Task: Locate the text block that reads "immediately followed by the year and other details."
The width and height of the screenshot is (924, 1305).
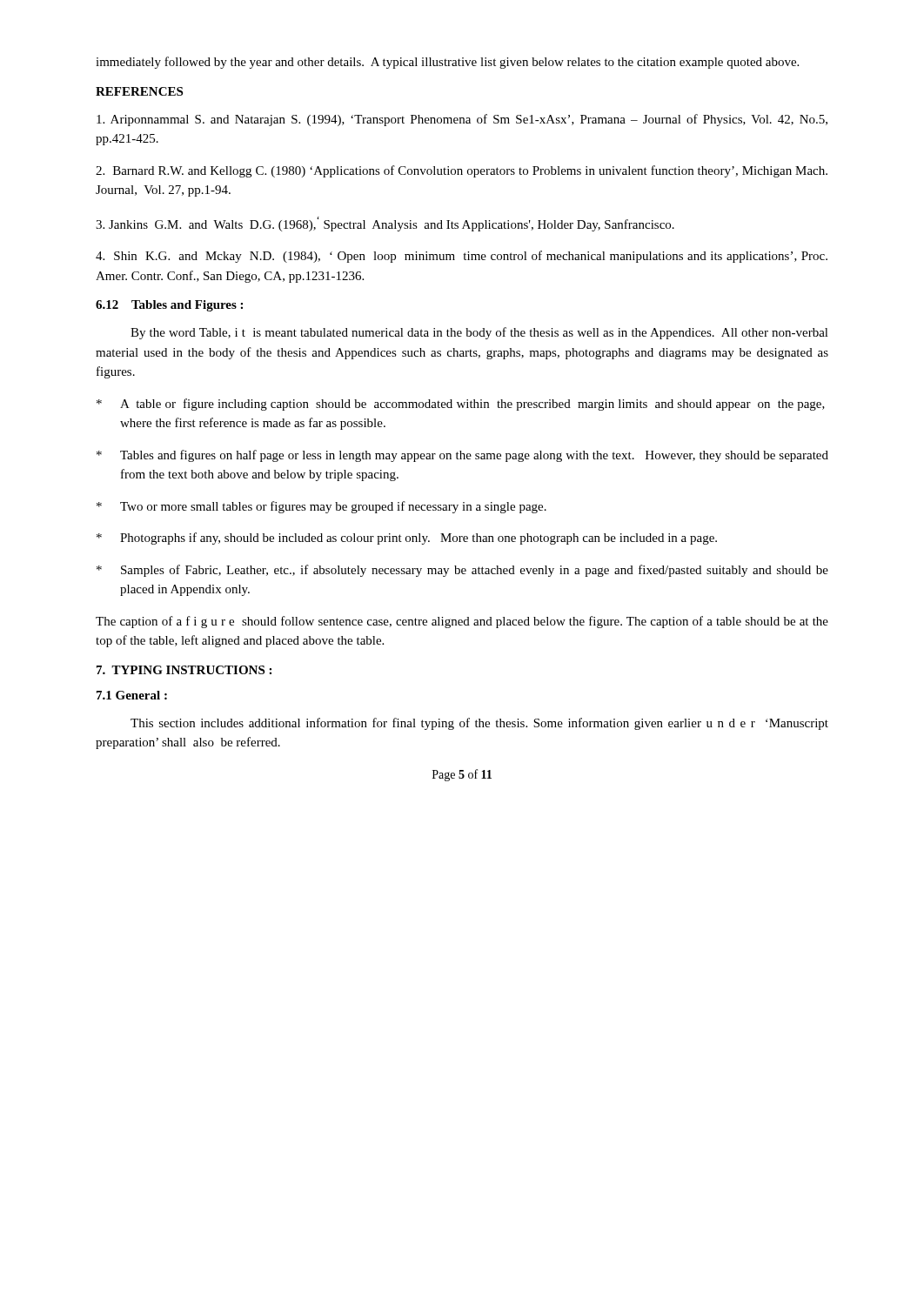Action: (462, 62)
